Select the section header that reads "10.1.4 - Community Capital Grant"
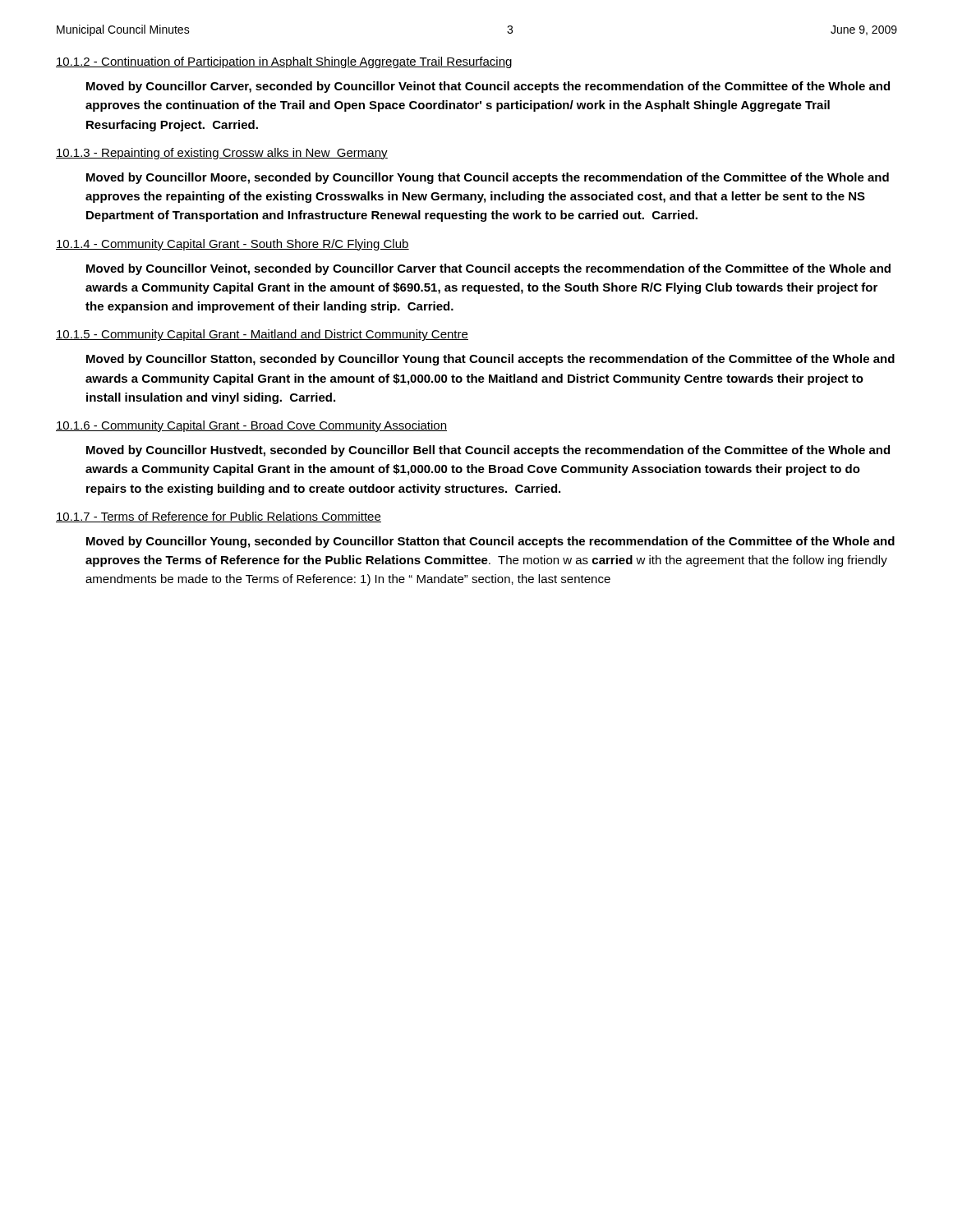Image resolution: width=953 pixels, height=1232 pixels. tap(232, 243)
